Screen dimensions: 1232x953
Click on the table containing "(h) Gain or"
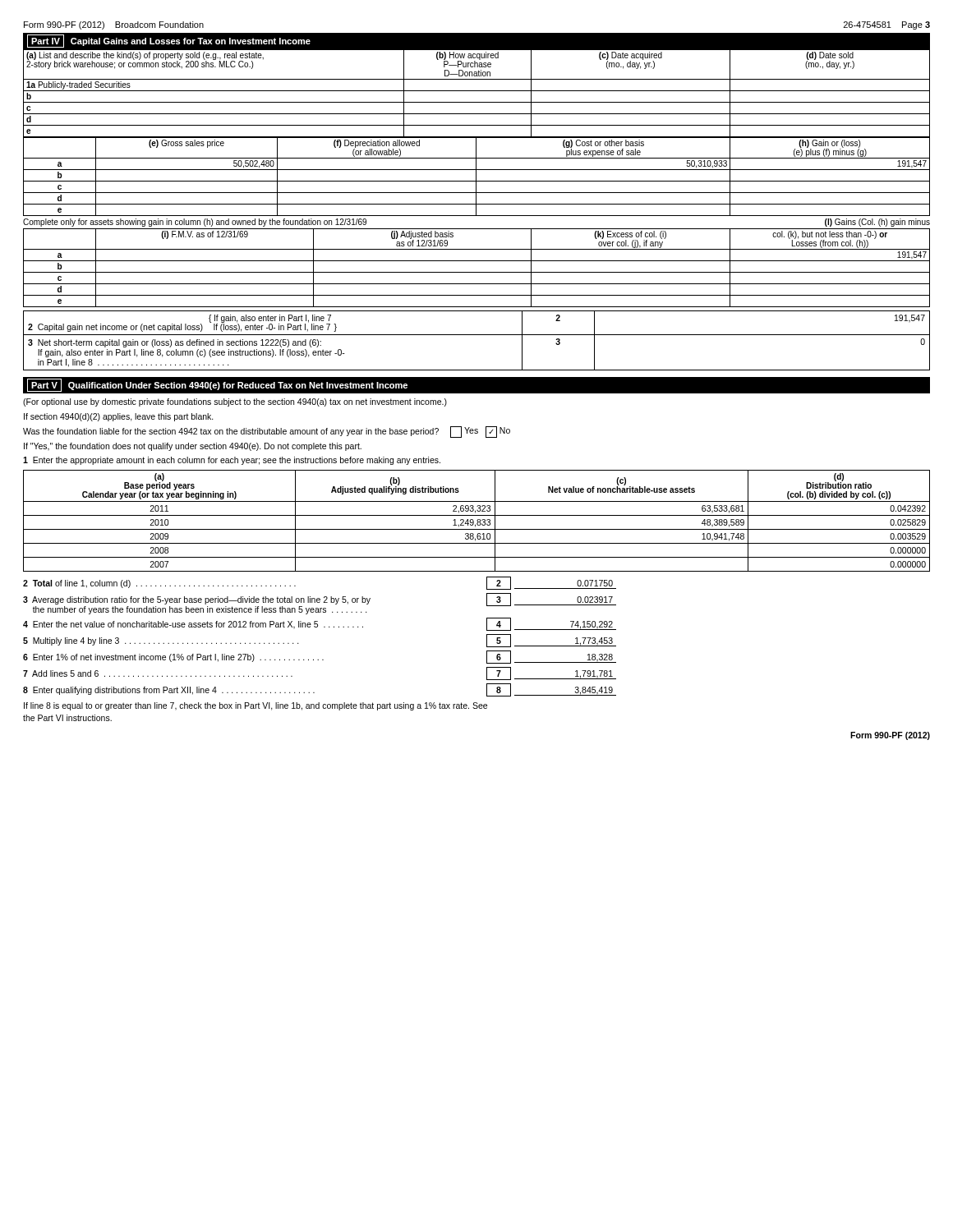(476, 177)
